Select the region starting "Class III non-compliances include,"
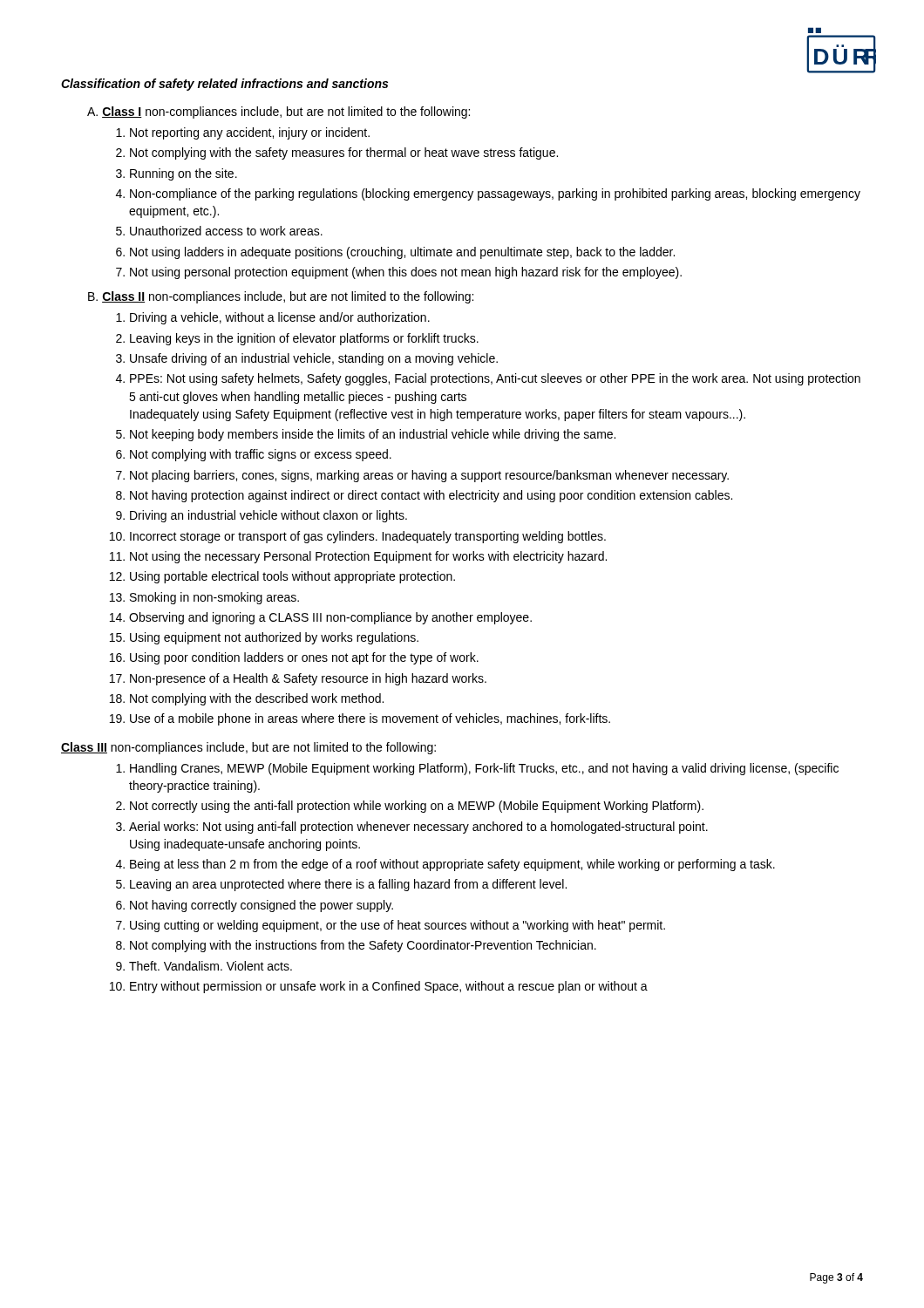924x1308 pixels. (462, 868)
